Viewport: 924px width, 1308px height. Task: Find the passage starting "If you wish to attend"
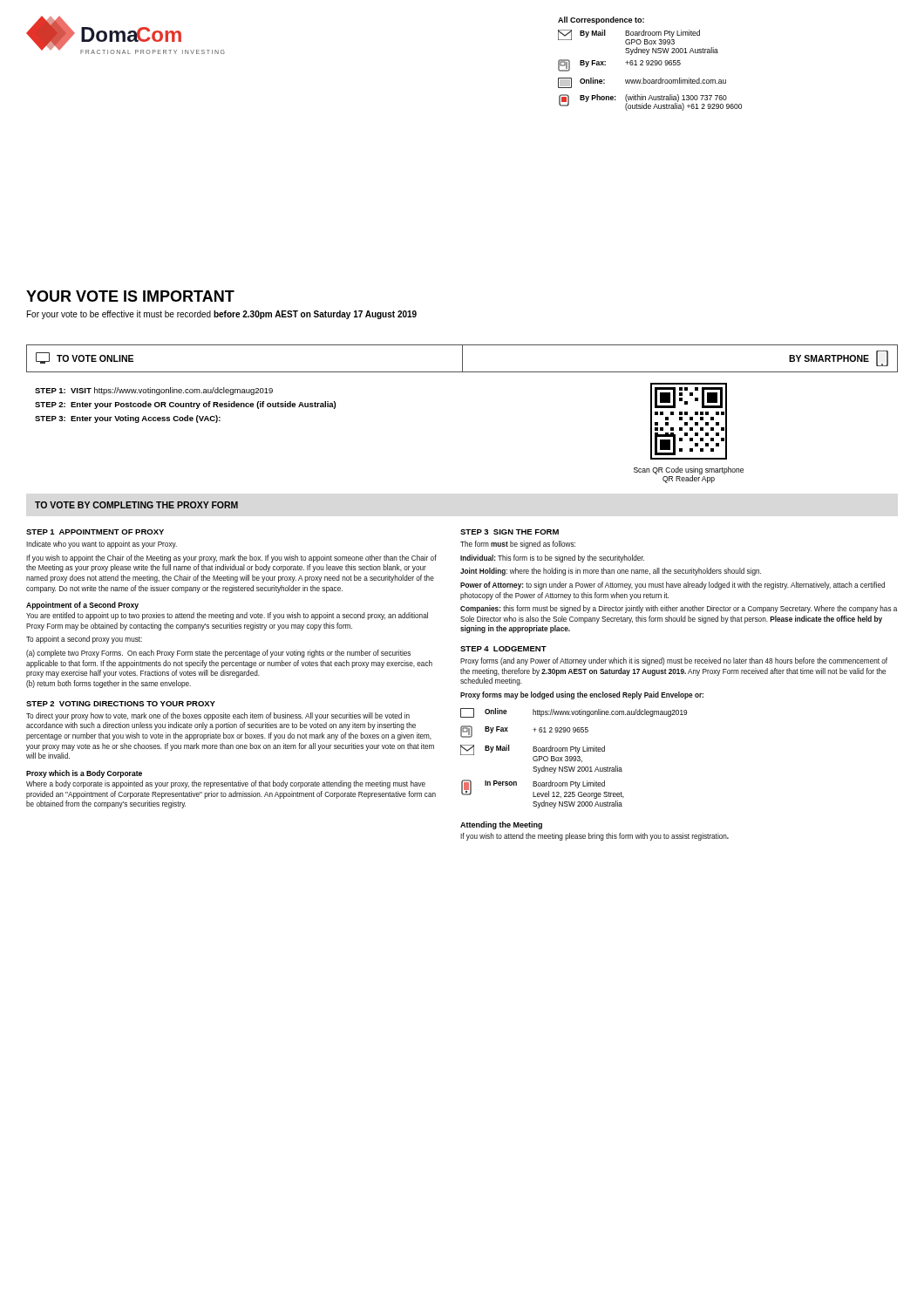[x=595, y=836]
